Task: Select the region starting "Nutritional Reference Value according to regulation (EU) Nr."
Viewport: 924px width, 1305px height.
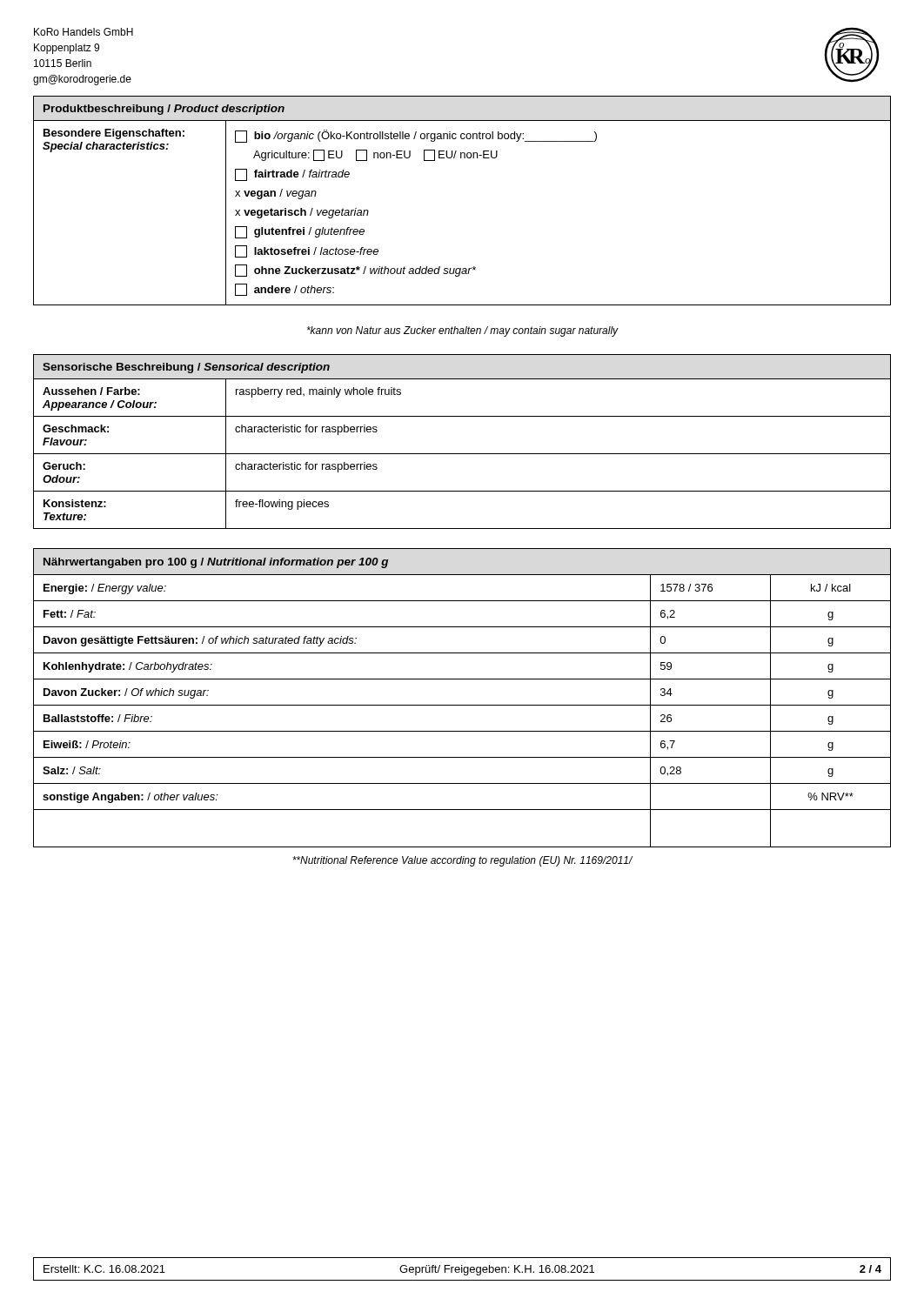Action: click(462, 860)
